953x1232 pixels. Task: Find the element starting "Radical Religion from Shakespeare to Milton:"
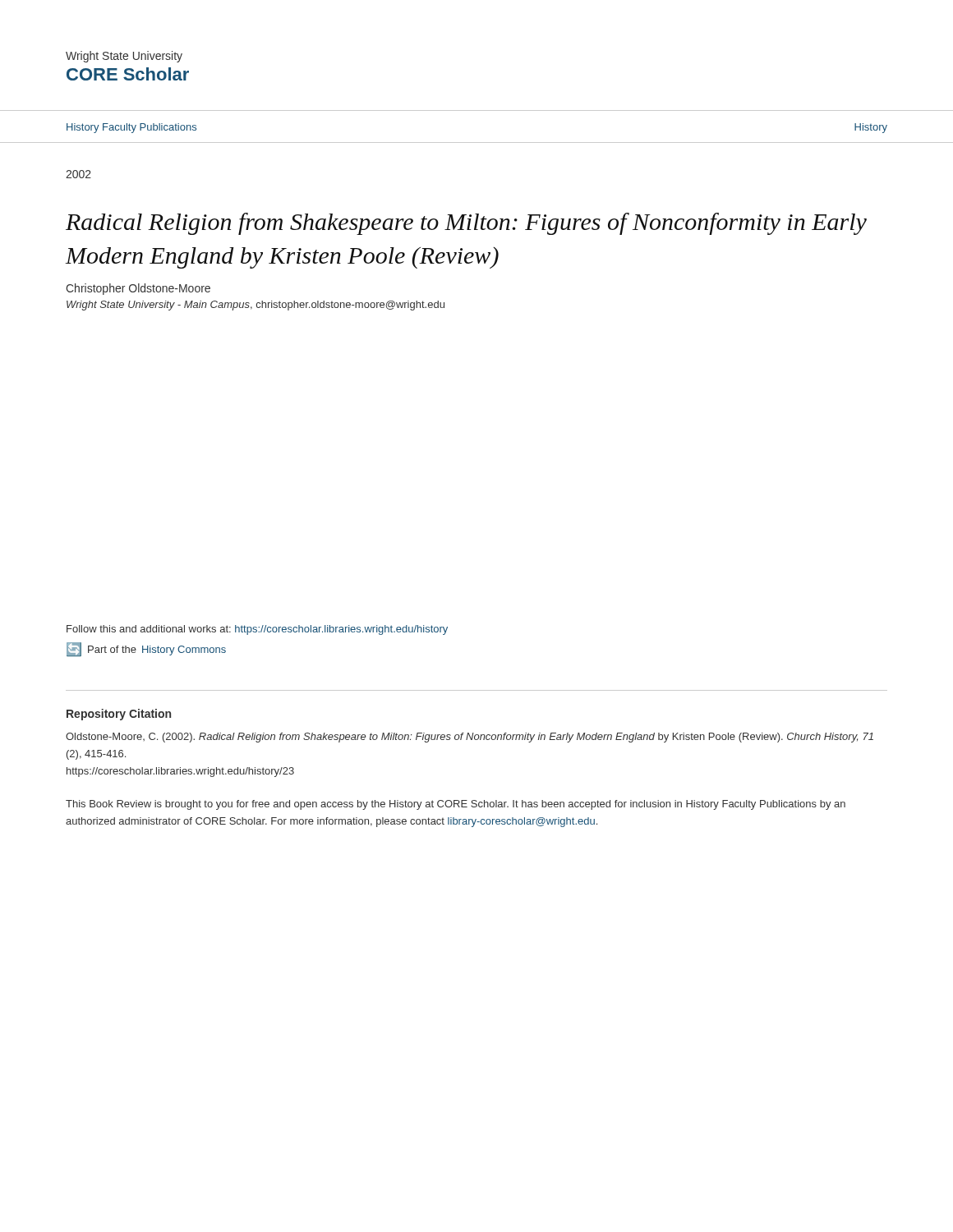pos(466,238)
